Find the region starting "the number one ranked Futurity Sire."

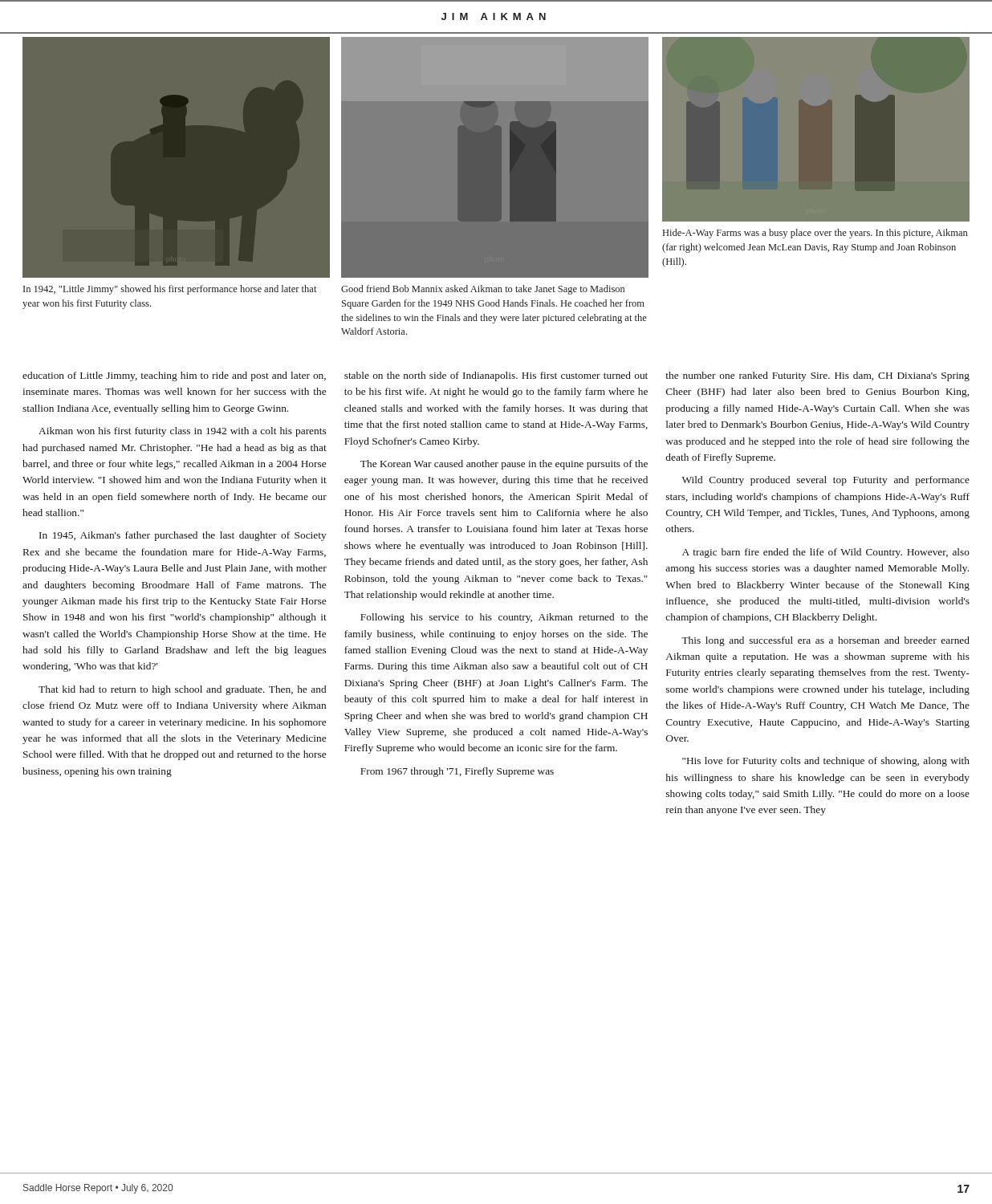click(818, 593)
